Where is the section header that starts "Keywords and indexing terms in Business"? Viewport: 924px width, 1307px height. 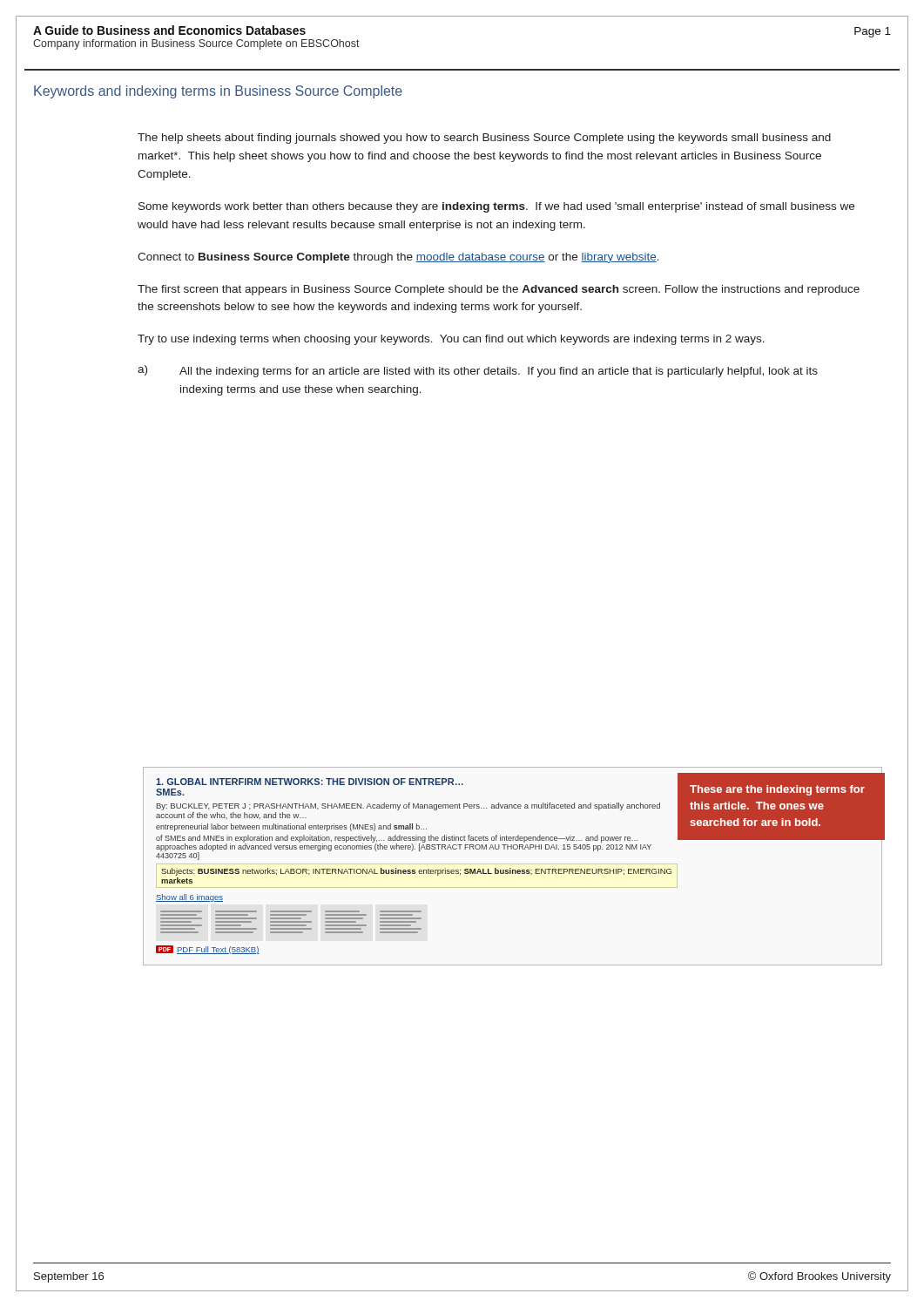click(x=218, y=92)
